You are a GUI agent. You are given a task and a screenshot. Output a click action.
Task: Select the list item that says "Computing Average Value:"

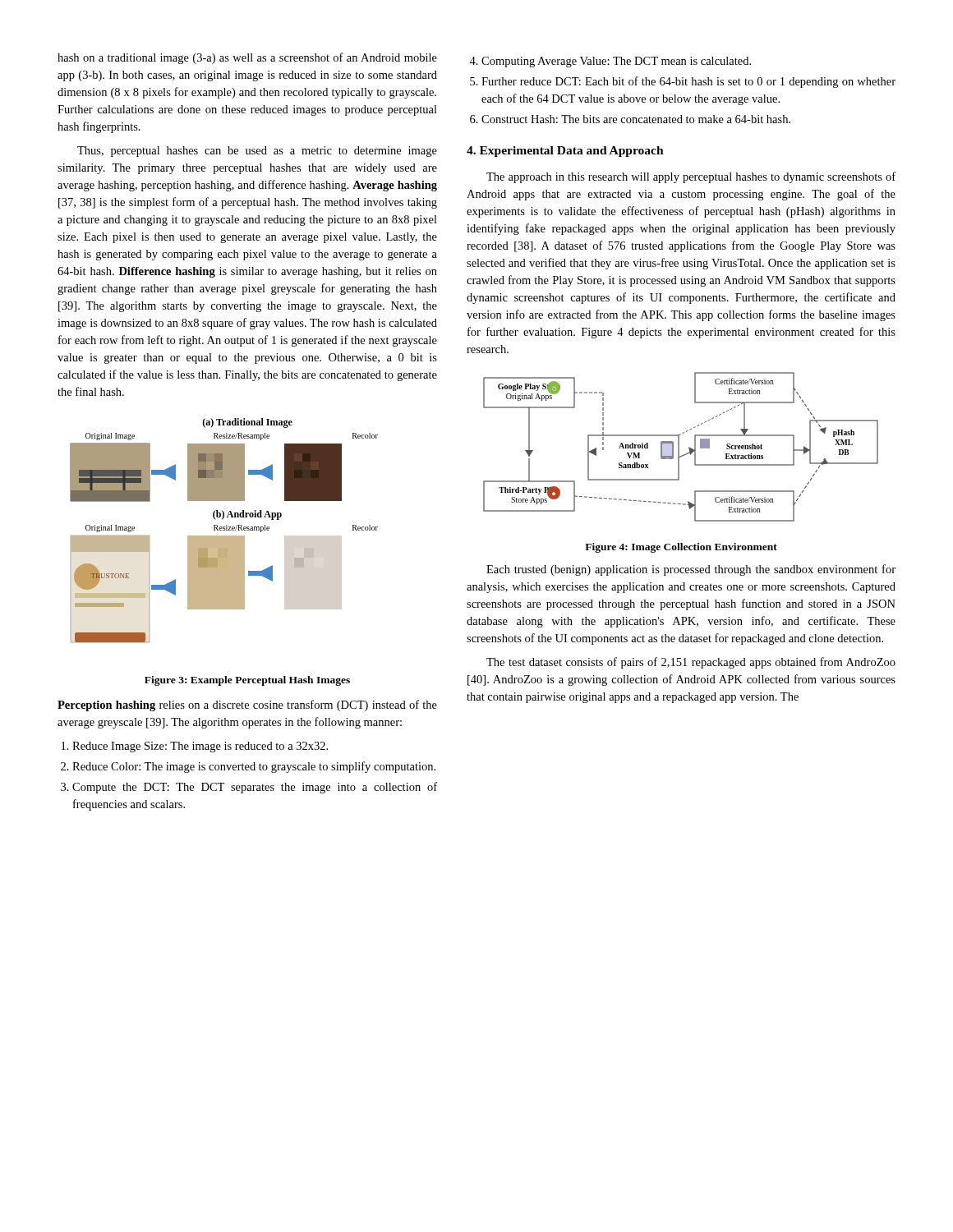688,61
